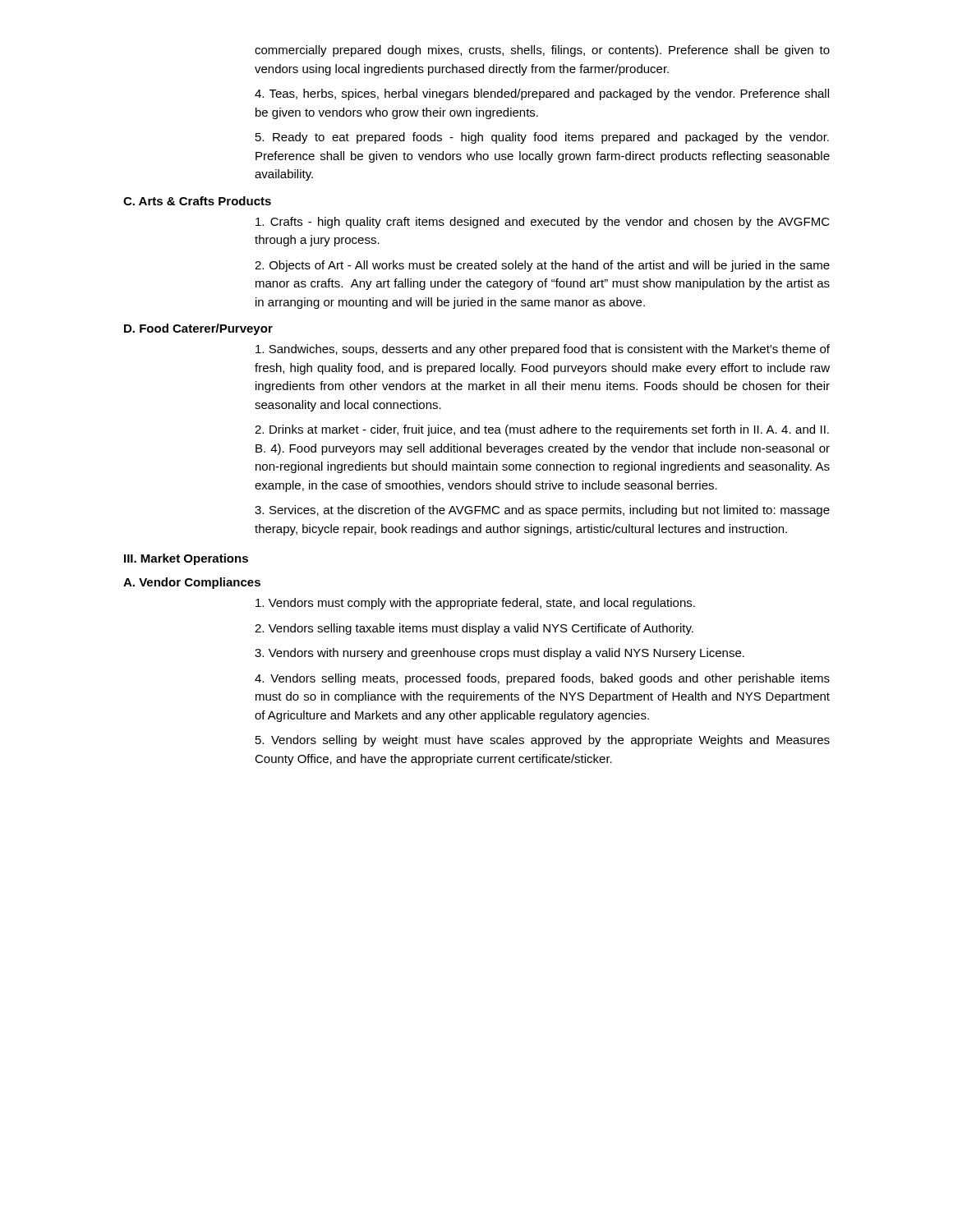Select the region starting "C. Arts & Crafts Products"
Screen dimensions: 1232x953
point(197,200)
